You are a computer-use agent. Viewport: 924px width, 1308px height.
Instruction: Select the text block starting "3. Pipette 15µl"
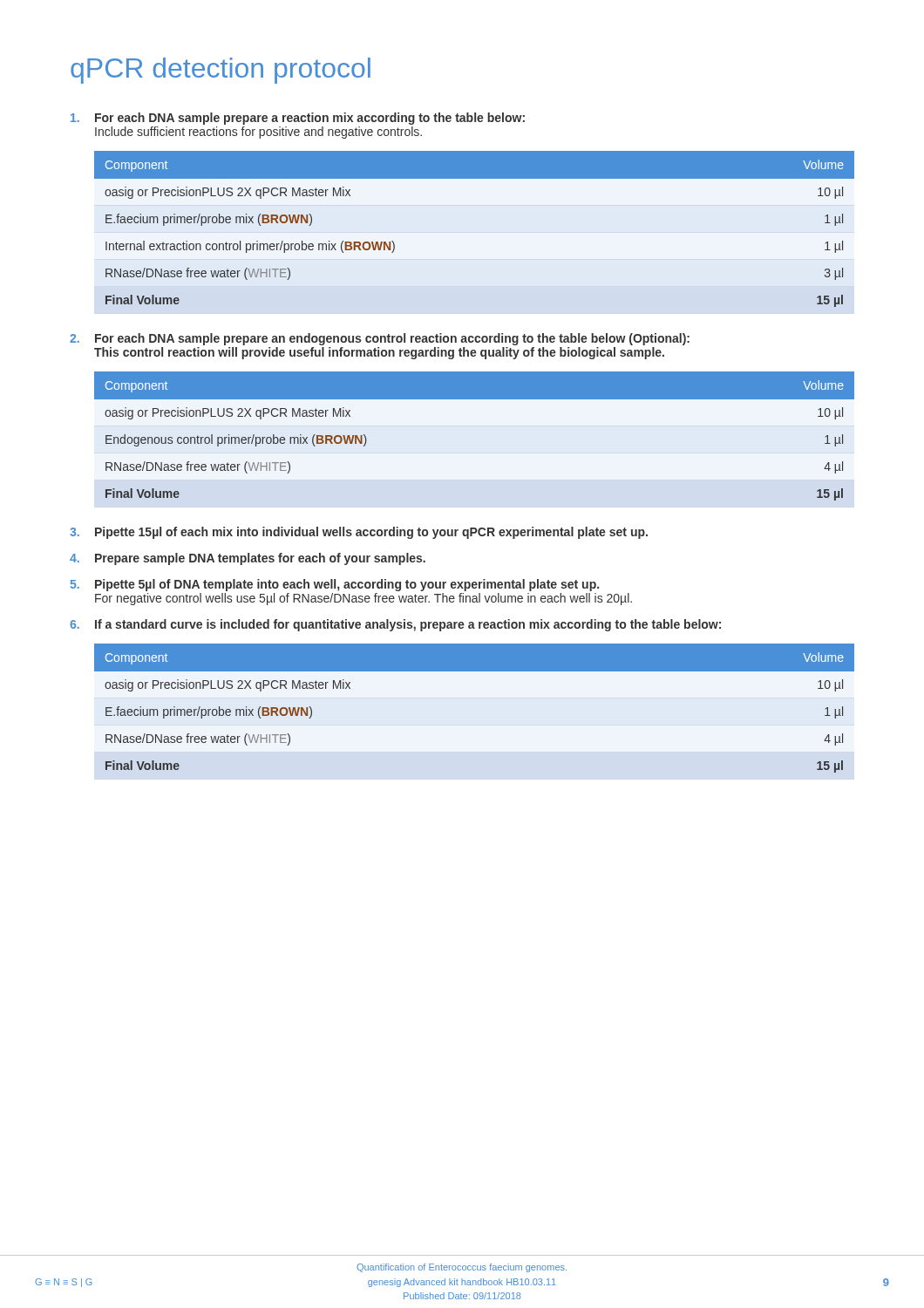359,532
